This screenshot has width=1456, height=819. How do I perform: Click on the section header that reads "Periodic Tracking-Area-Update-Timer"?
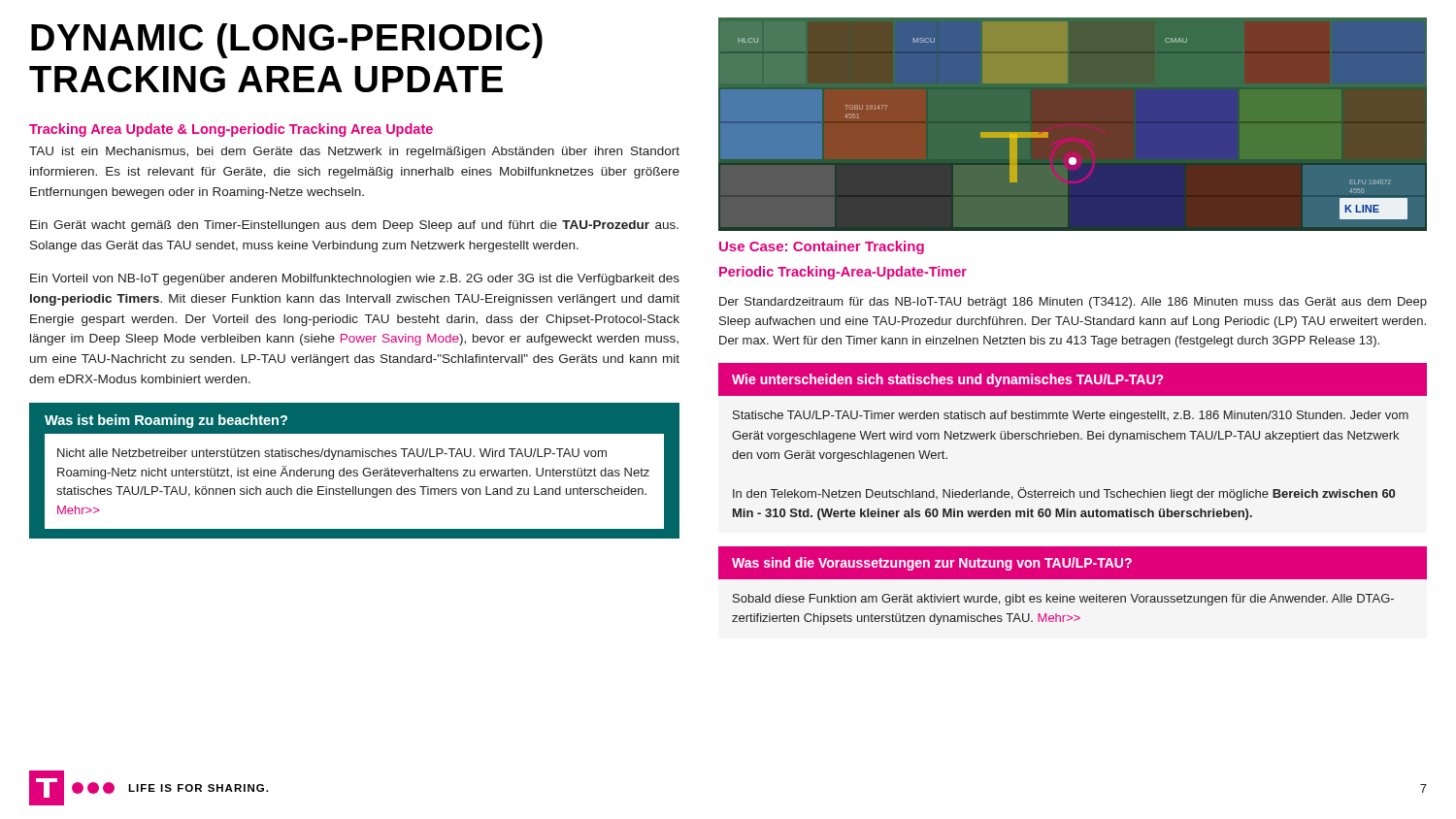(x=843, y=273)
